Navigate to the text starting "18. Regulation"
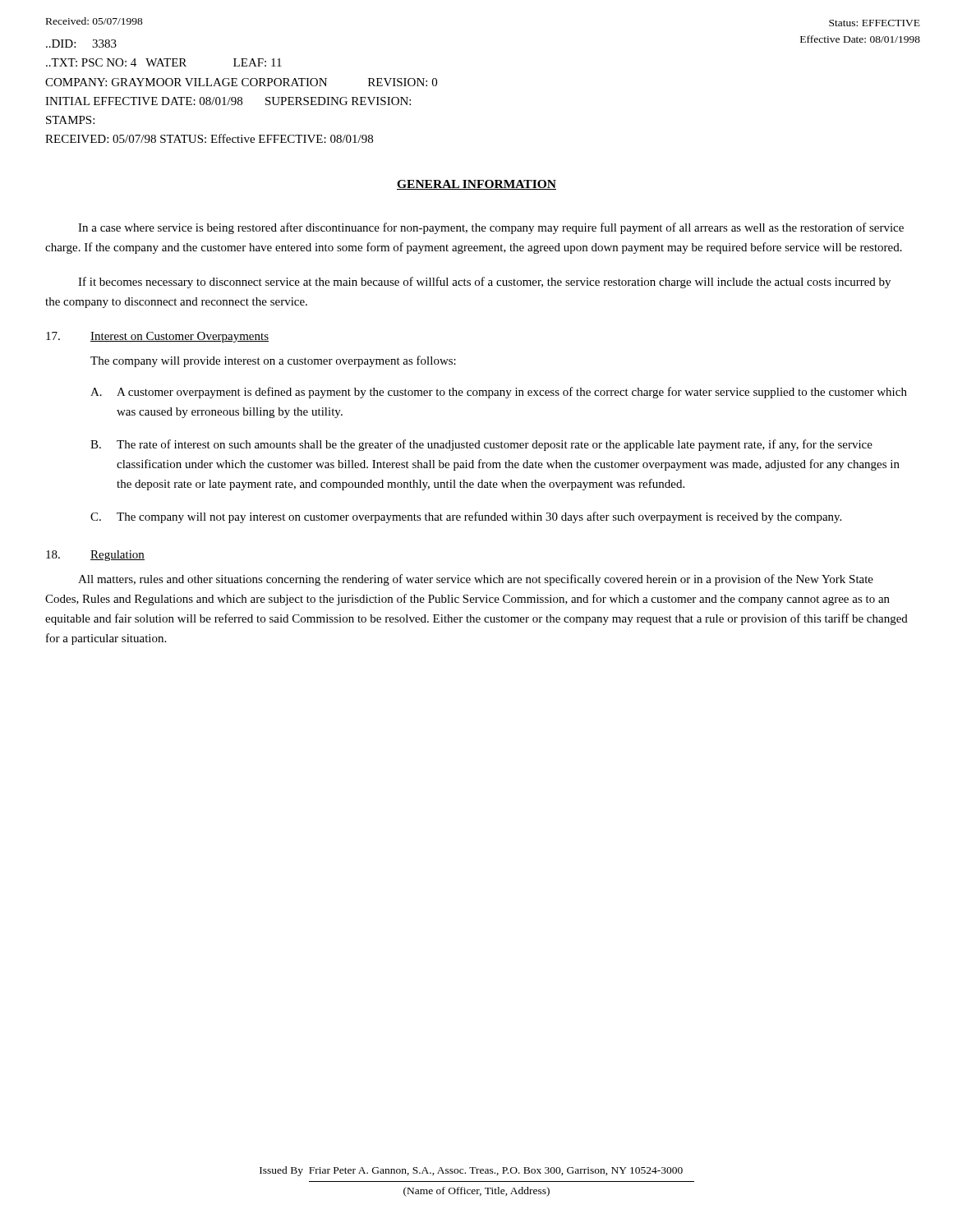 point(95,556)
